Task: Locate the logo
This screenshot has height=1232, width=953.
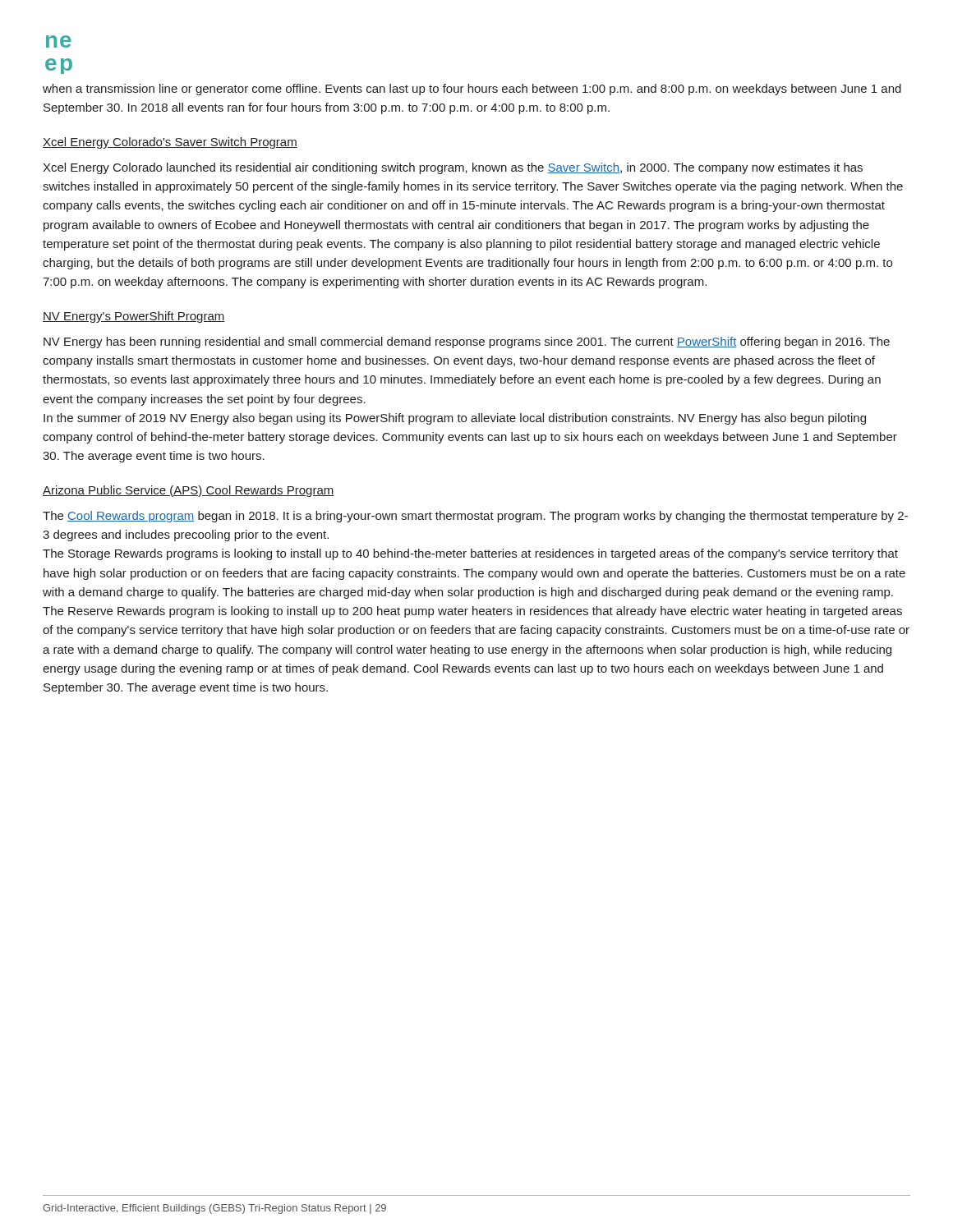Action: point(68,48)
